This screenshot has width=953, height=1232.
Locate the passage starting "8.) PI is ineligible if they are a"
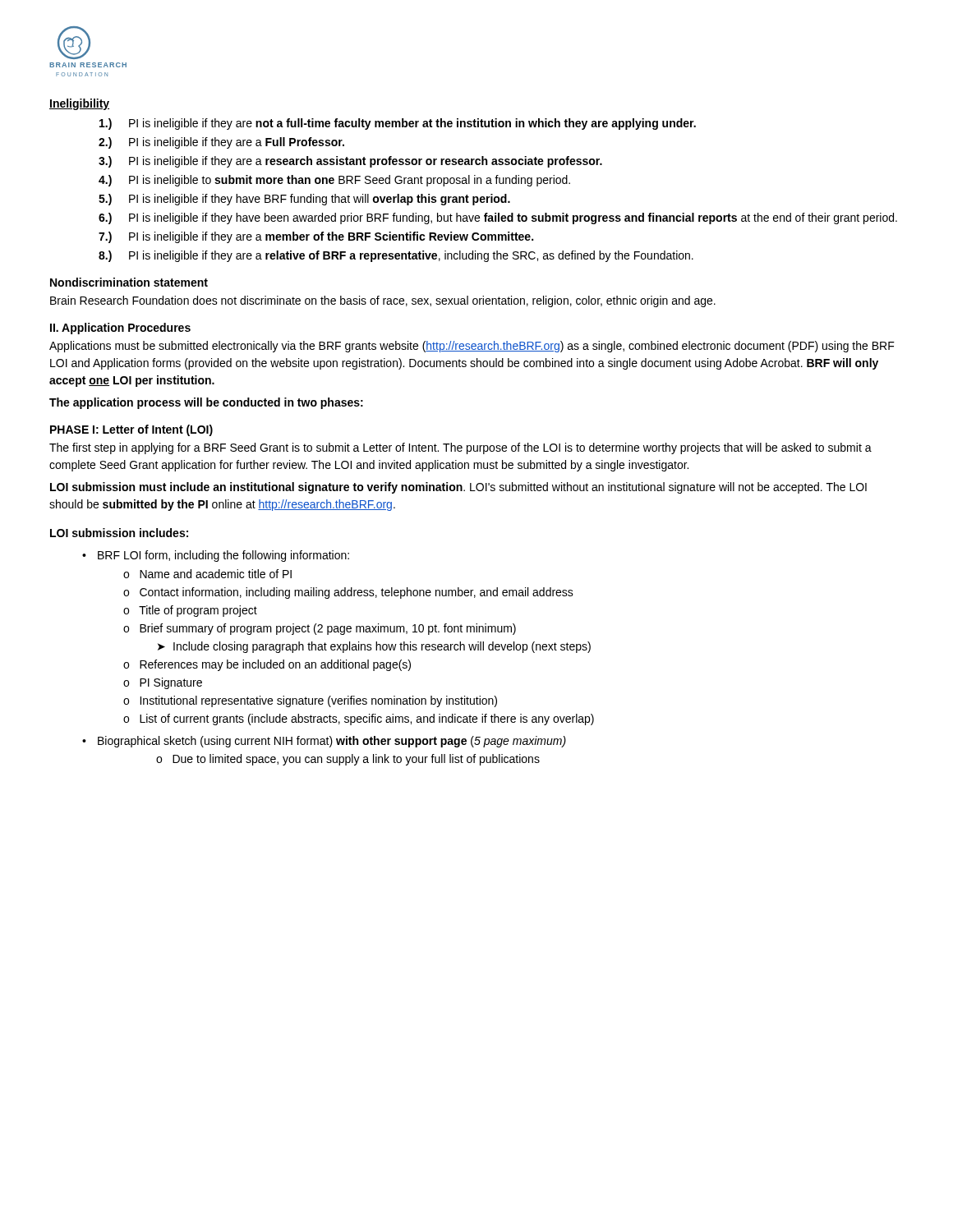pos(396,256)
